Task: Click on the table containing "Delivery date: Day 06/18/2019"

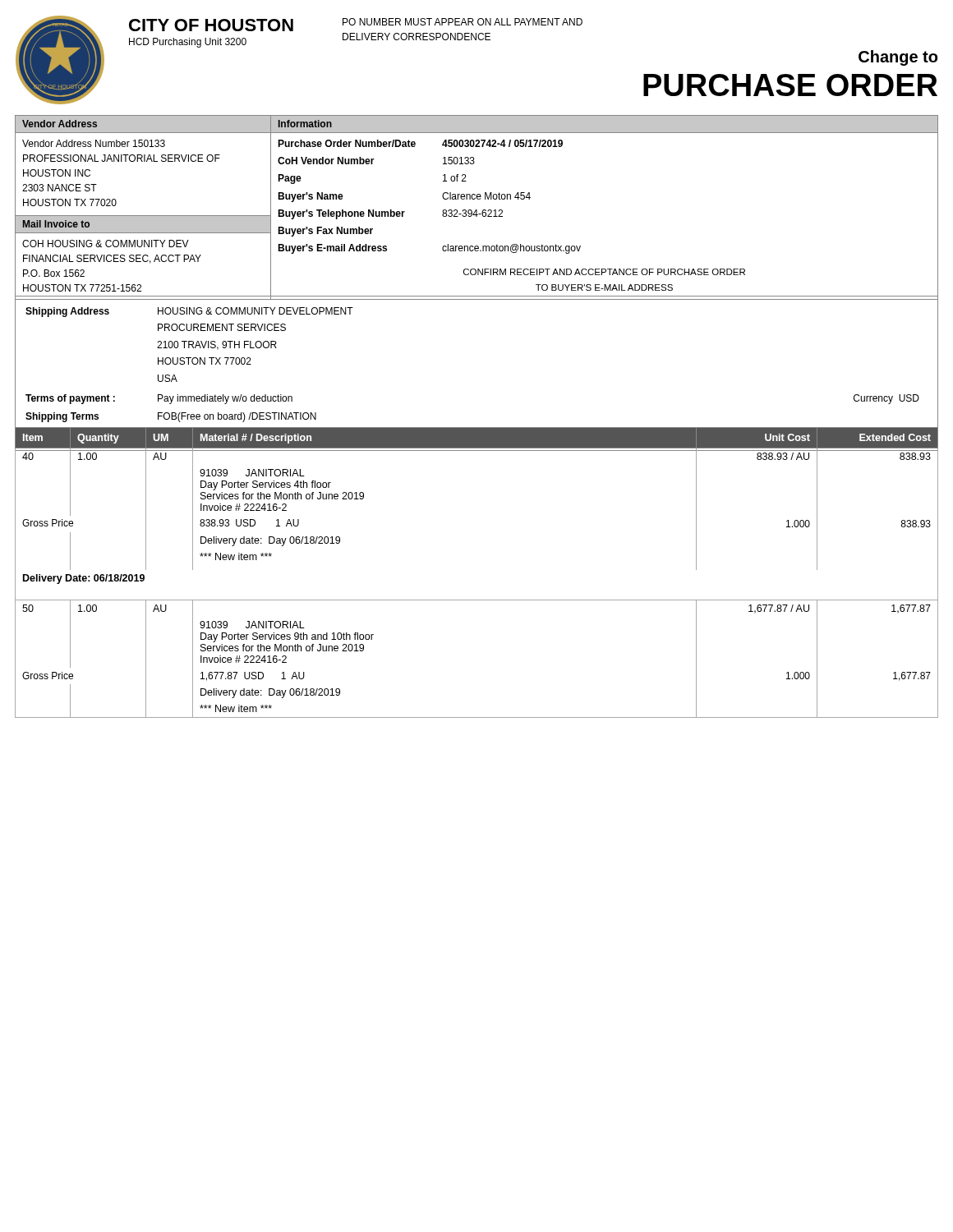Action: pyautogui.click(x=476, y=573)
